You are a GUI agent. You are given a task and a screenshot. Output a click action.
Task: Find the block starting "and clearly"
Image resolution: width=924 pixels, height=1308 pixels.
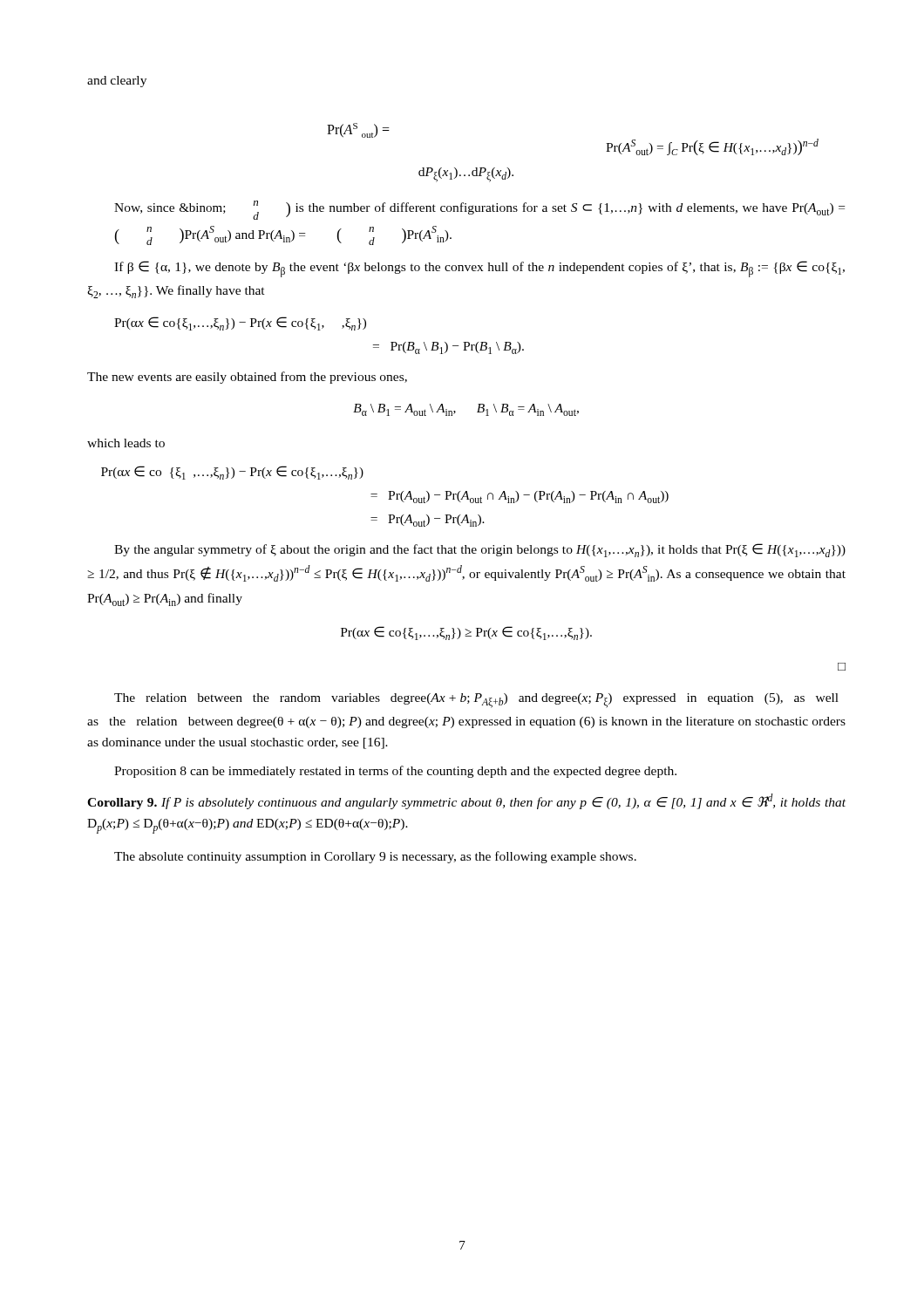click(x=117, y=80)
